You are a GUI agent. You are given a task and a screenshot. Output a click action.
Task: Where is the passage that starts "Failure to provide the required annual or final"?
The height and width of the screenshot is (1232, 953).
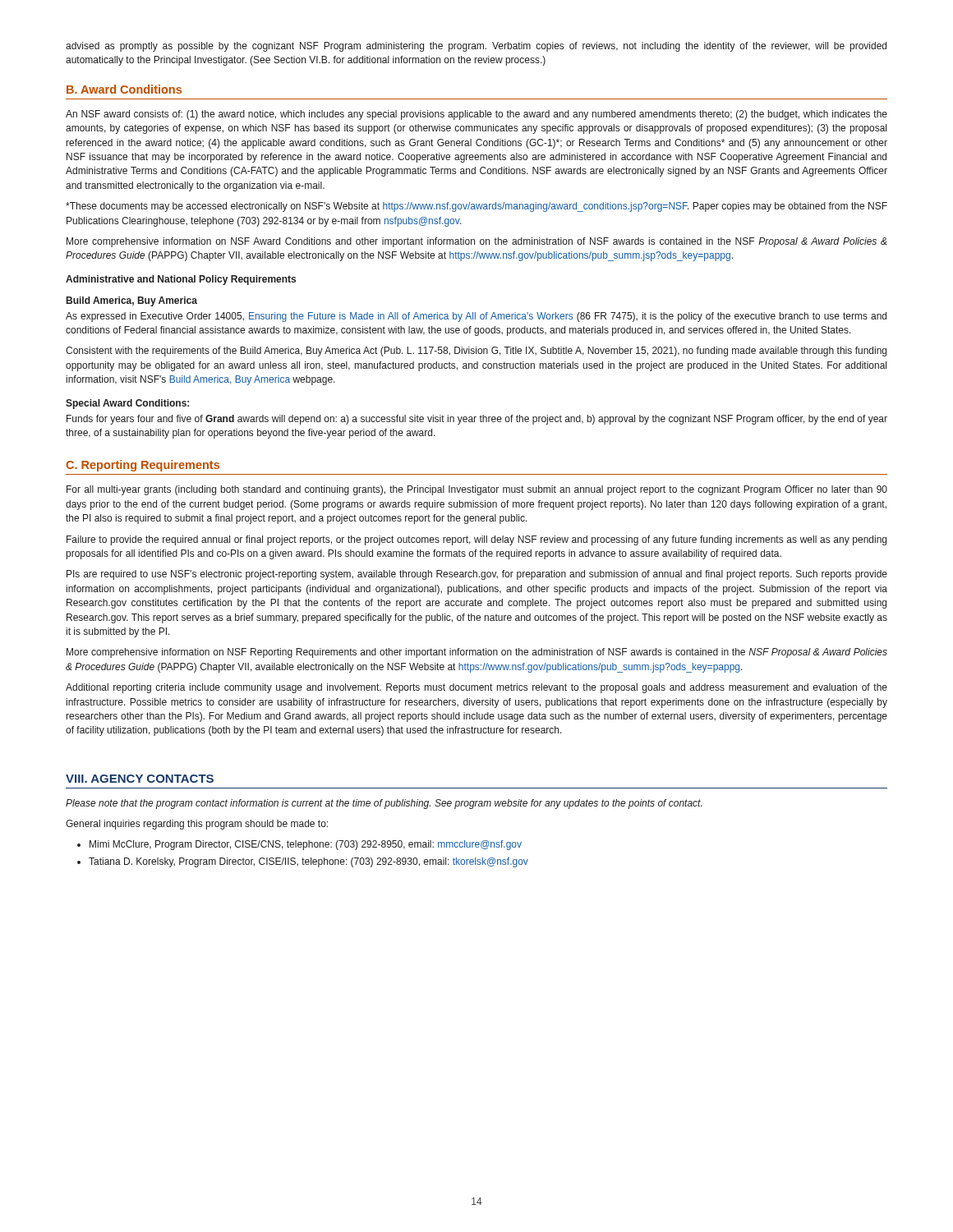476,547
